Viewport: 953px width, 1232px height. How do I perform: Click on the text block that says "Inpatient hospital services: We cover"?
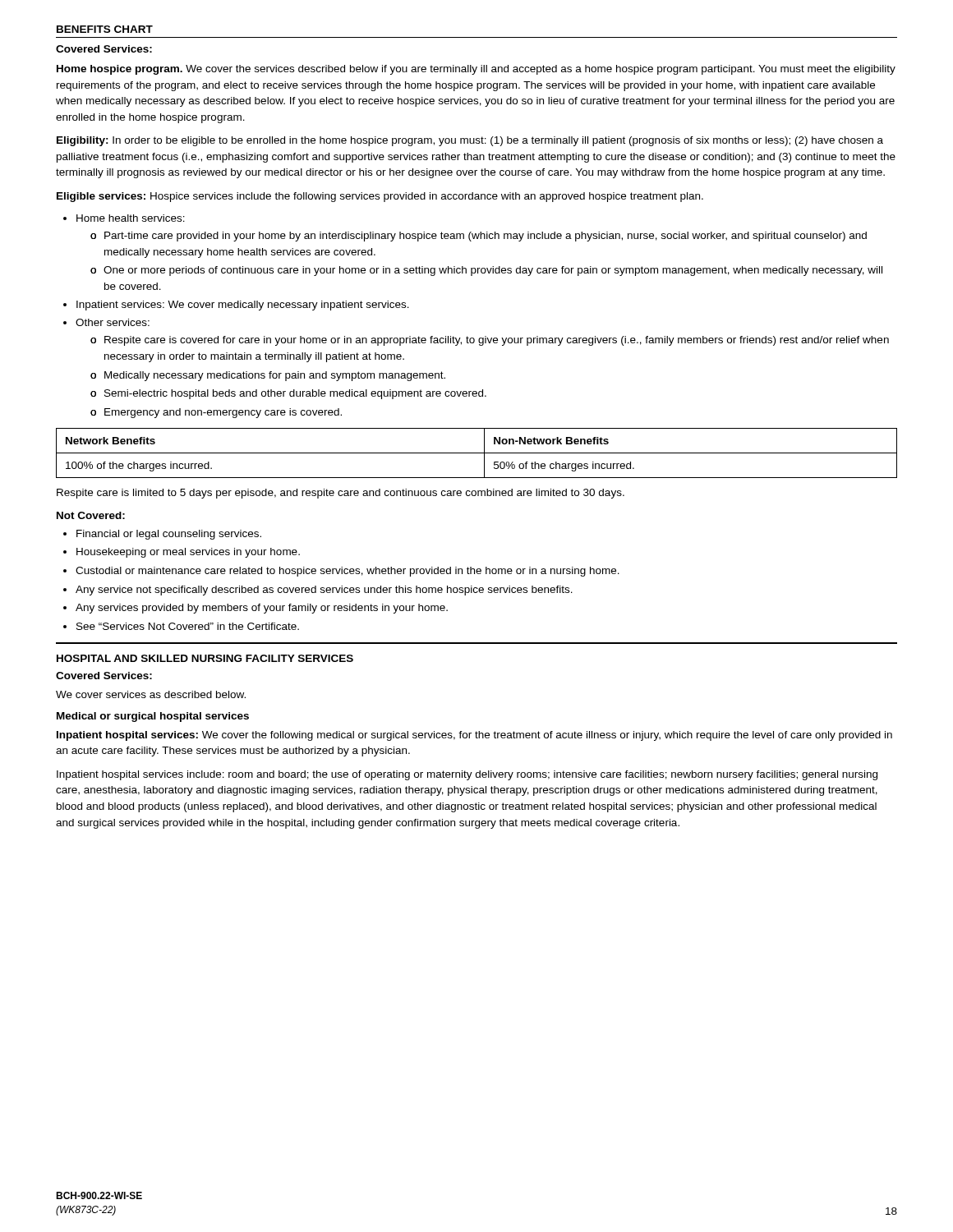474,743
